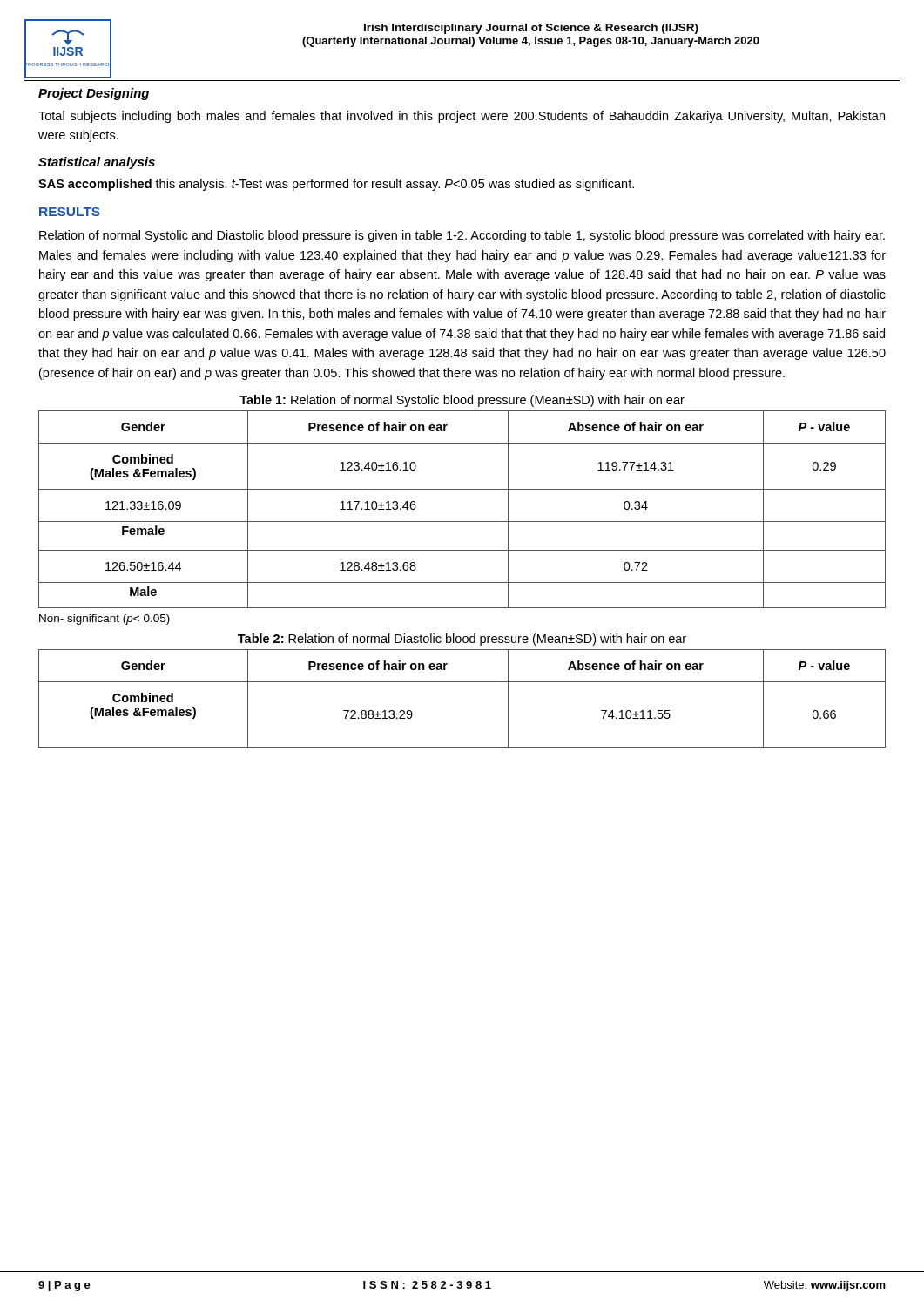
Task: Find the element starting "SAS accomplished this"
Action: [337, 184]
